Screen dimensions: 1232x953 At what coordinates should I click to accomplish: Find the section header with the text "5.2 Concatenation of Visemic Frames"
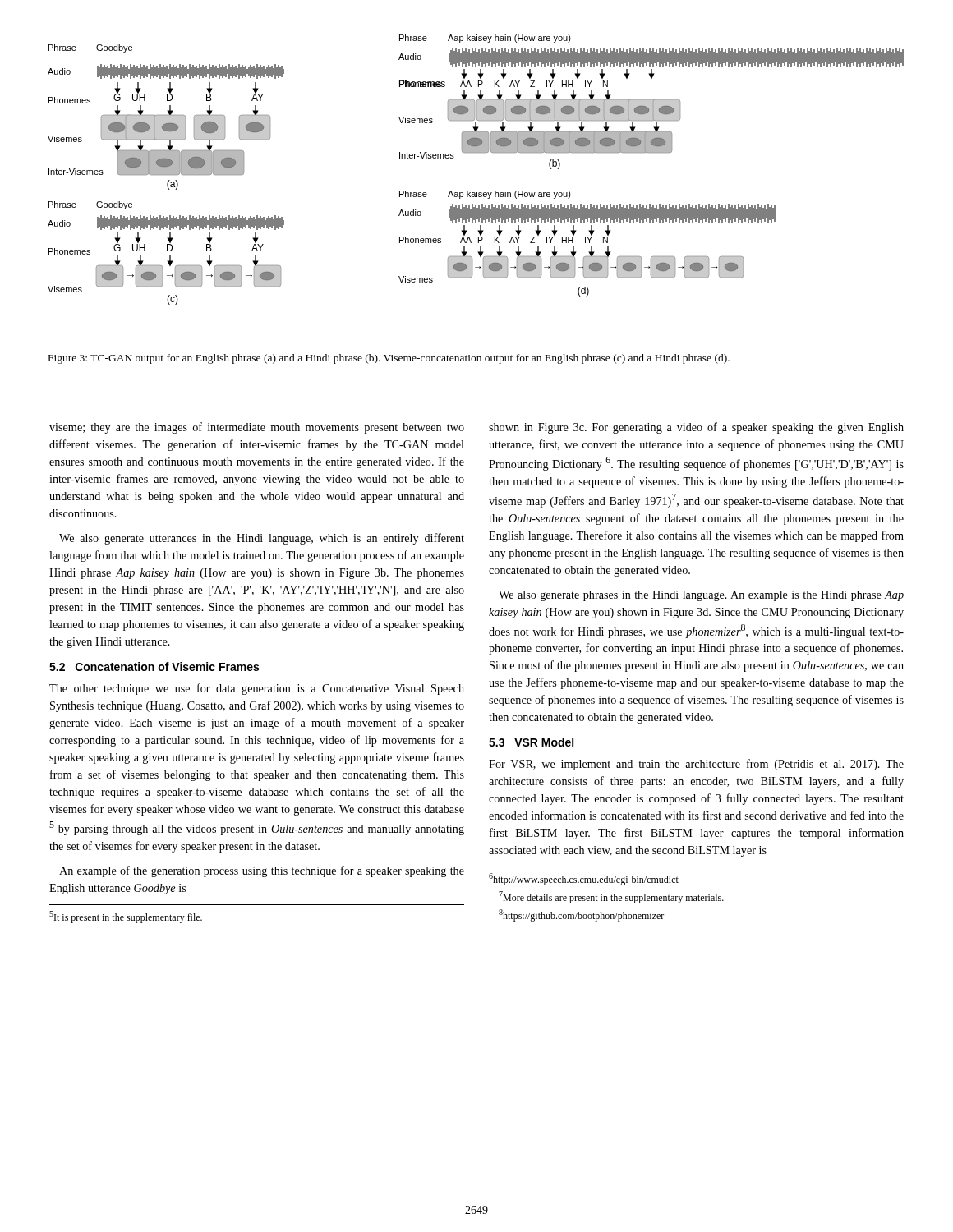(154, 667)
